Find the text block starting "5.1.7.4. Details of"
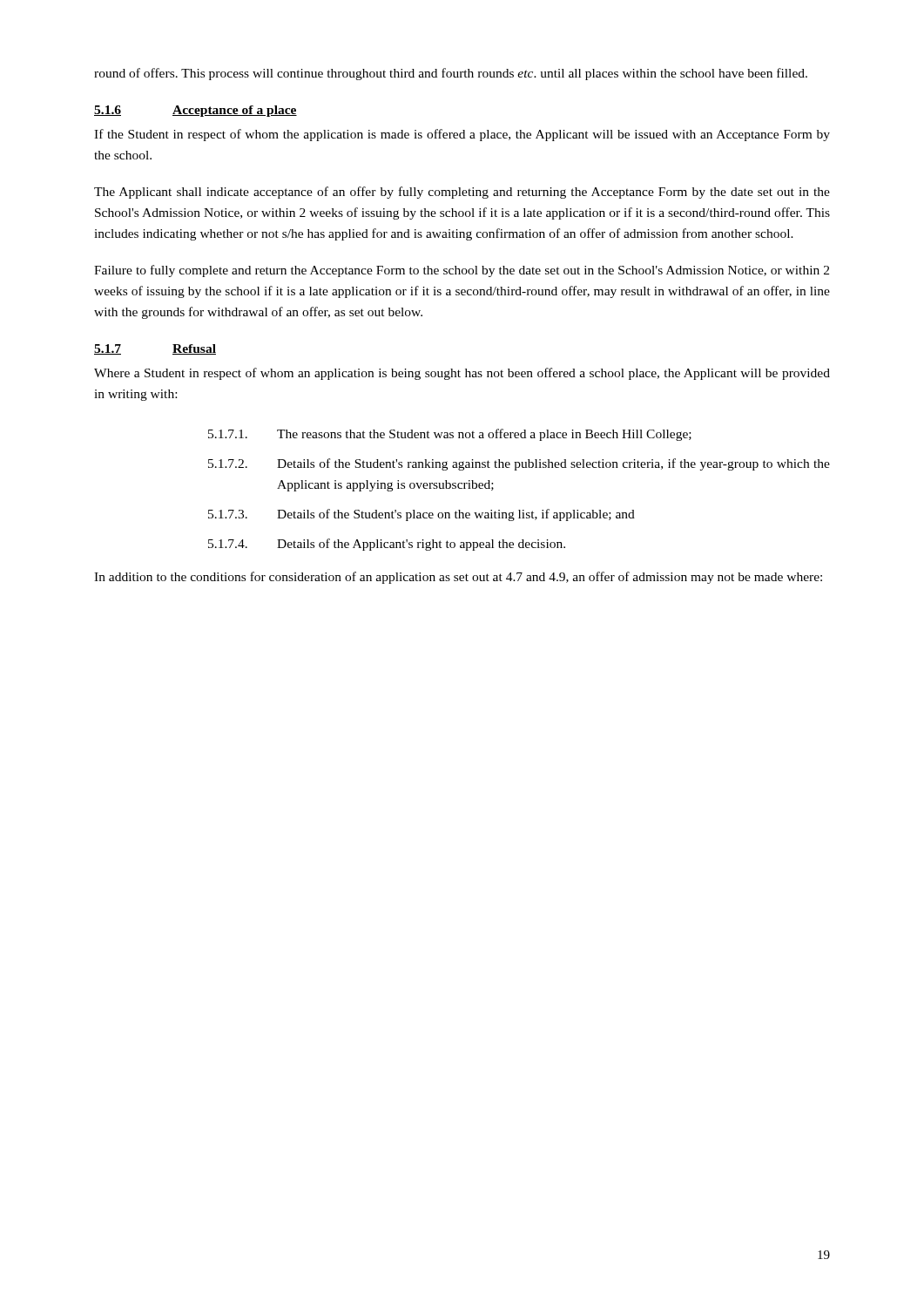 tap(519, 544)
